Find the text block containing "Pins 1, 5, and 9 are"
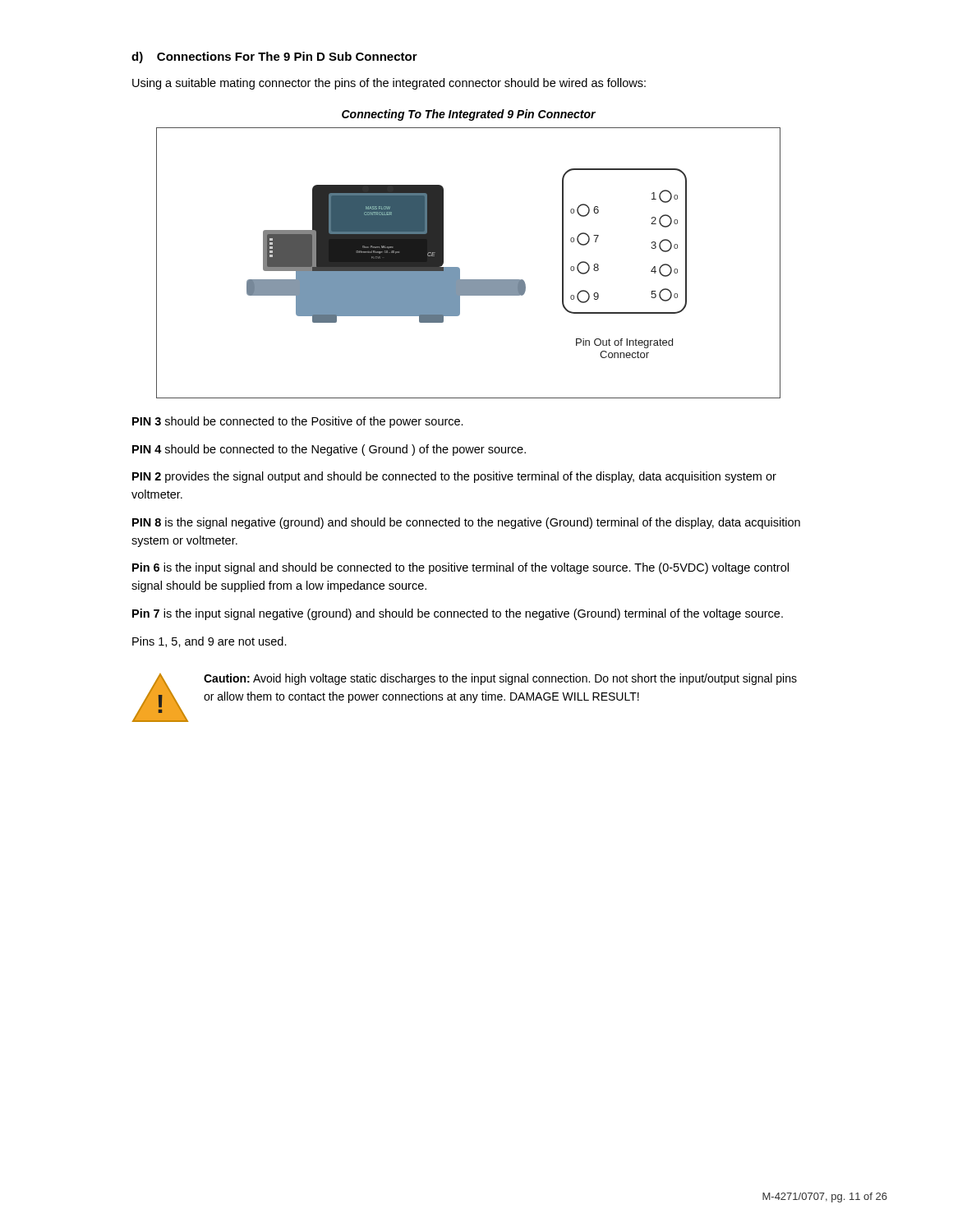The image size is (953, 1232). (x=209, y=641)
